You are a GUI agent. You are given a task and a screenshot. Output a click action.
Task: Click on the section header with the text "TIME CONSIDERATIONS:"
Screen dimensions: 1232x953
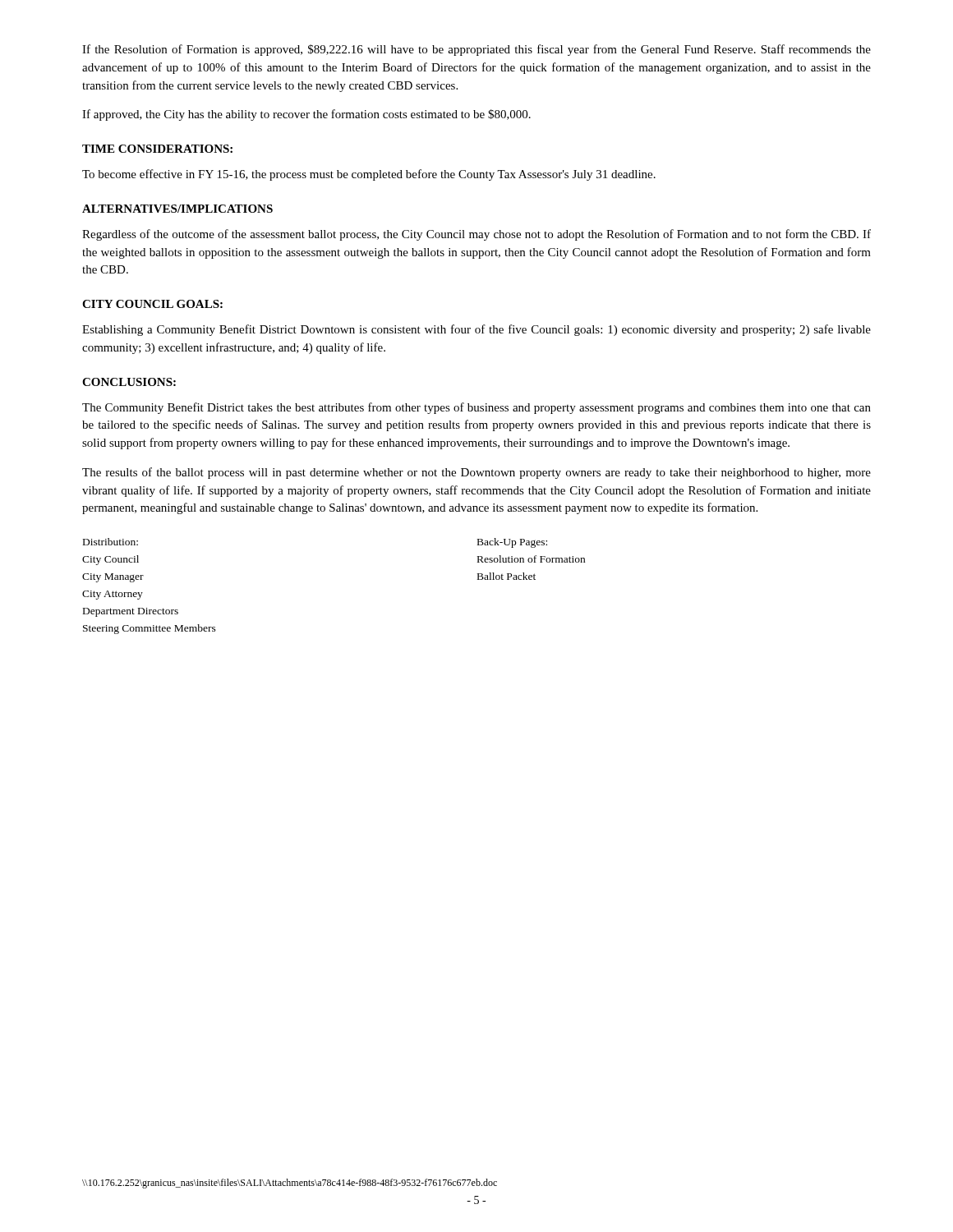158,149
